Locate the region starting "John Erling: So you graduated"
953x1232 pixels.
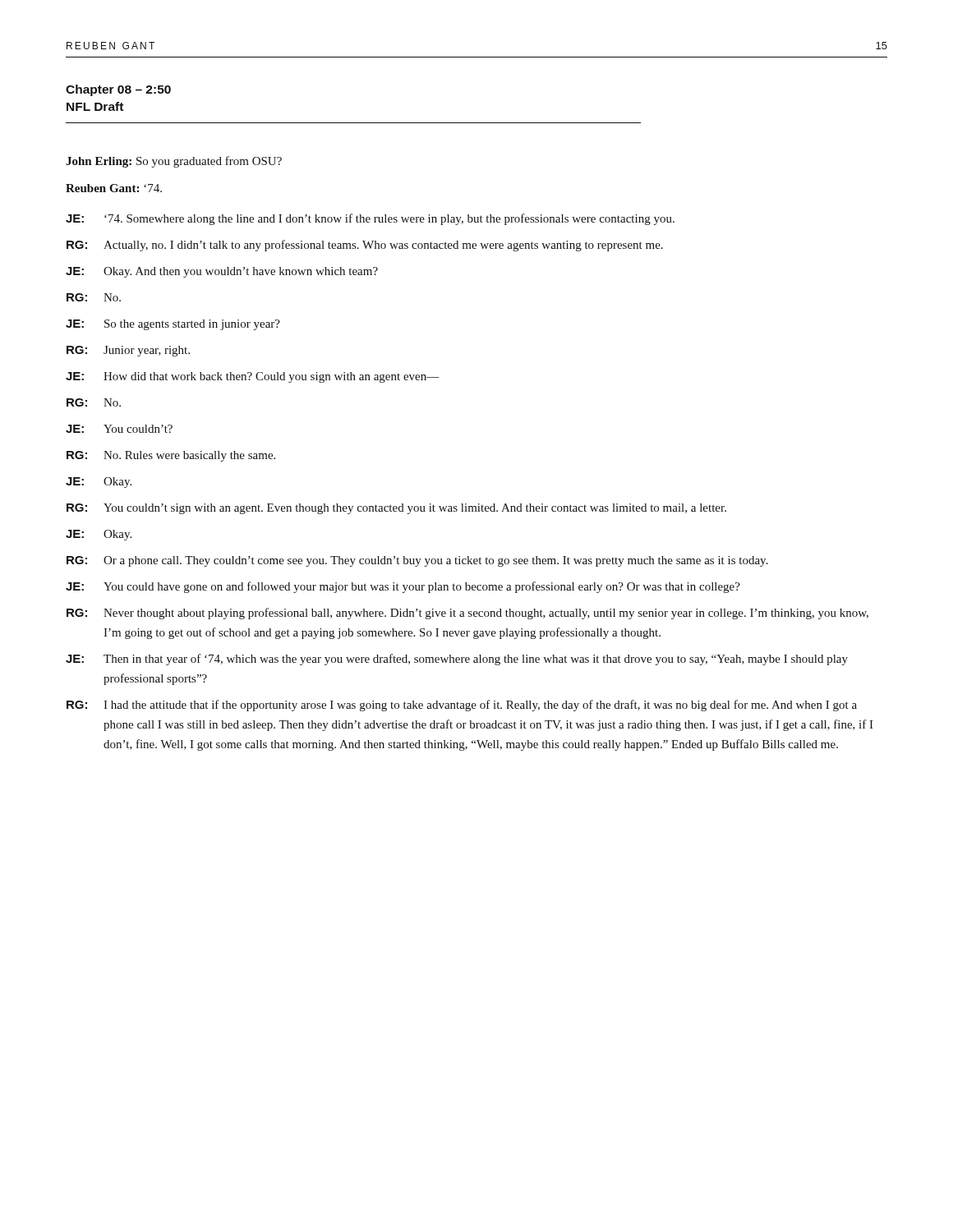point(174,161)
